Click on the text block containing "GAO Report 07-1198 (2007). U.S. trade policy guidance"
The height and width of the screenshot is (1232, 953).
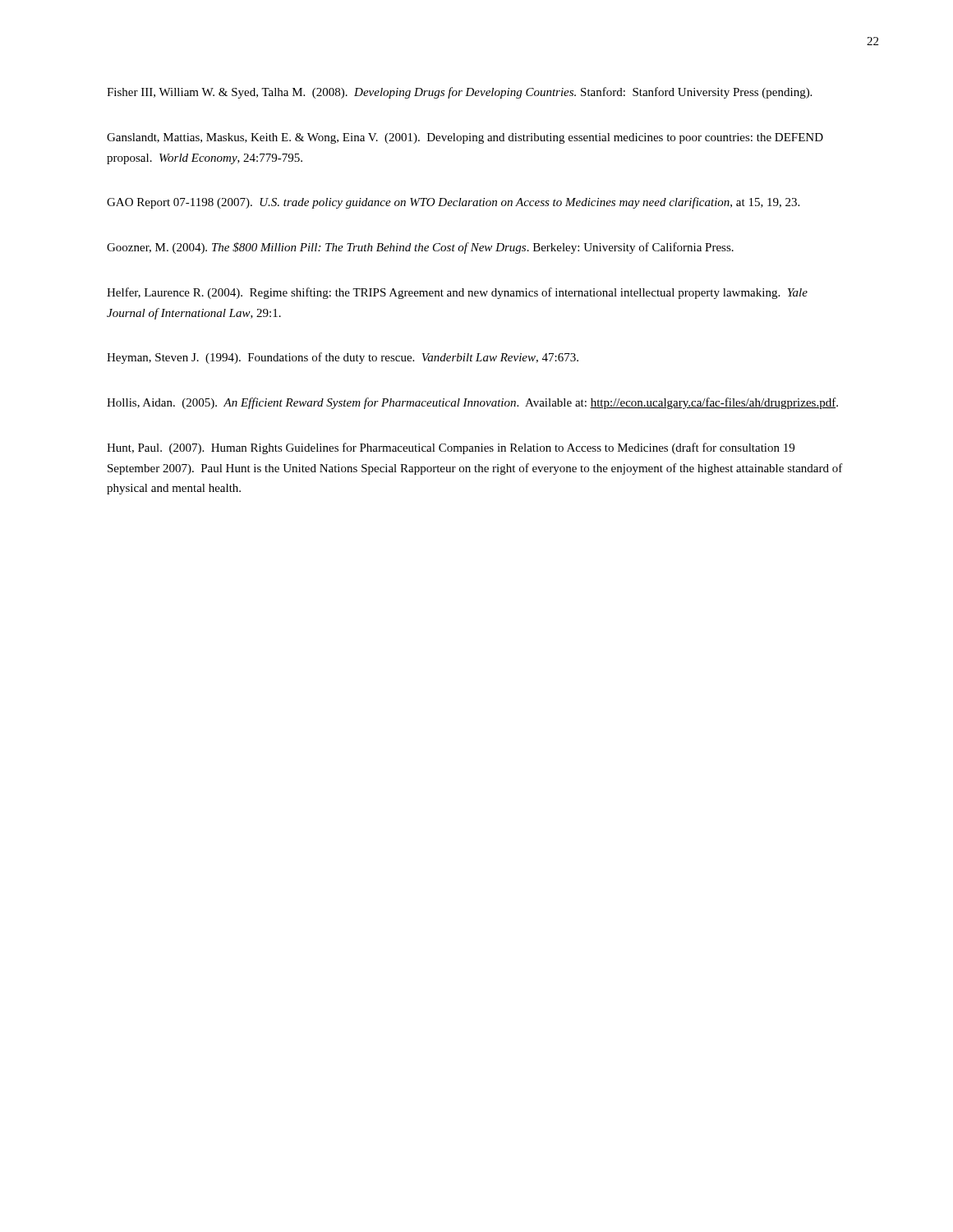(x=454, y=202)
